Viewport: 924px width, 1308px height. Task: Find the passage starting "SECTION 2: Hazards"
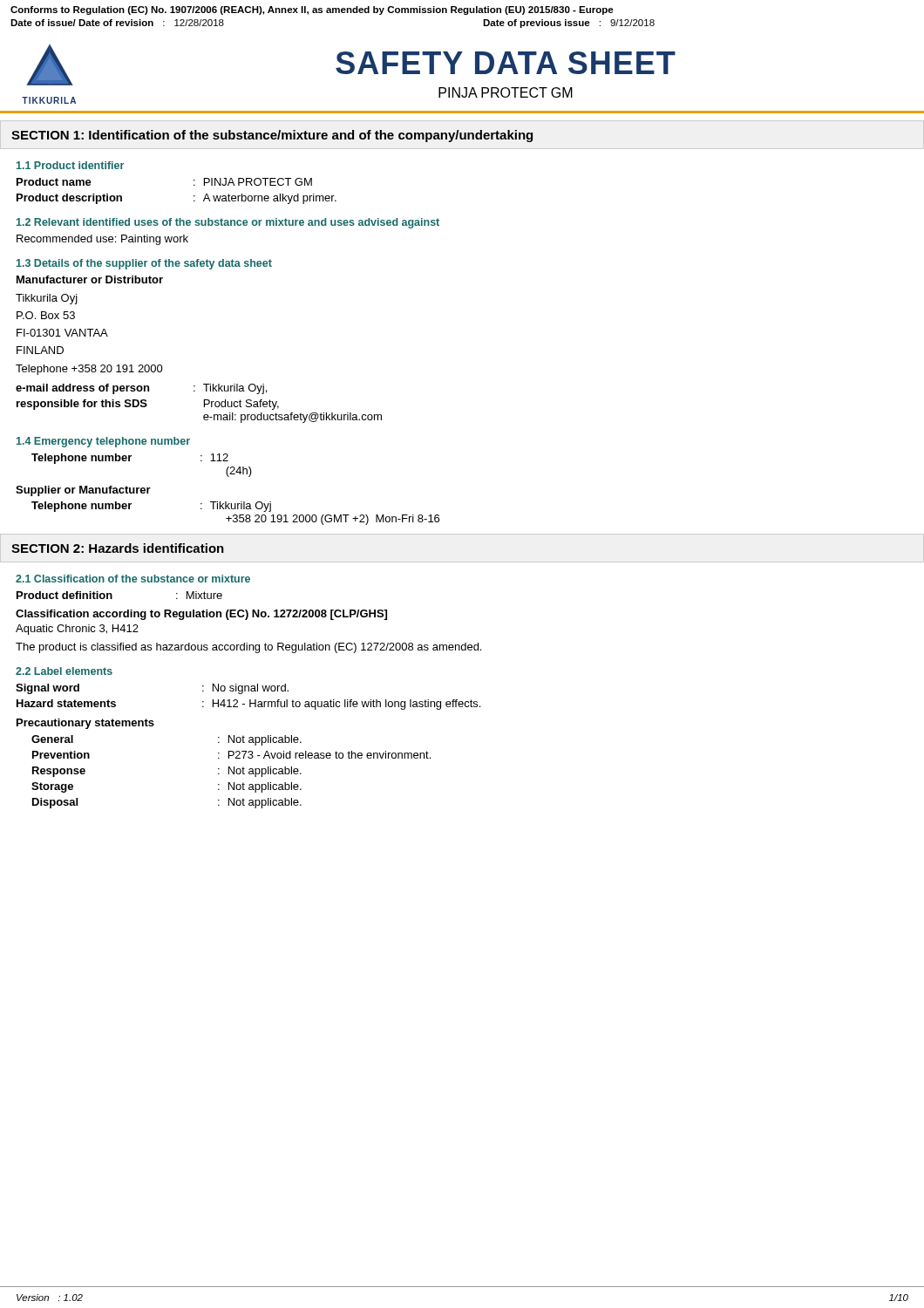coord(118,548)
